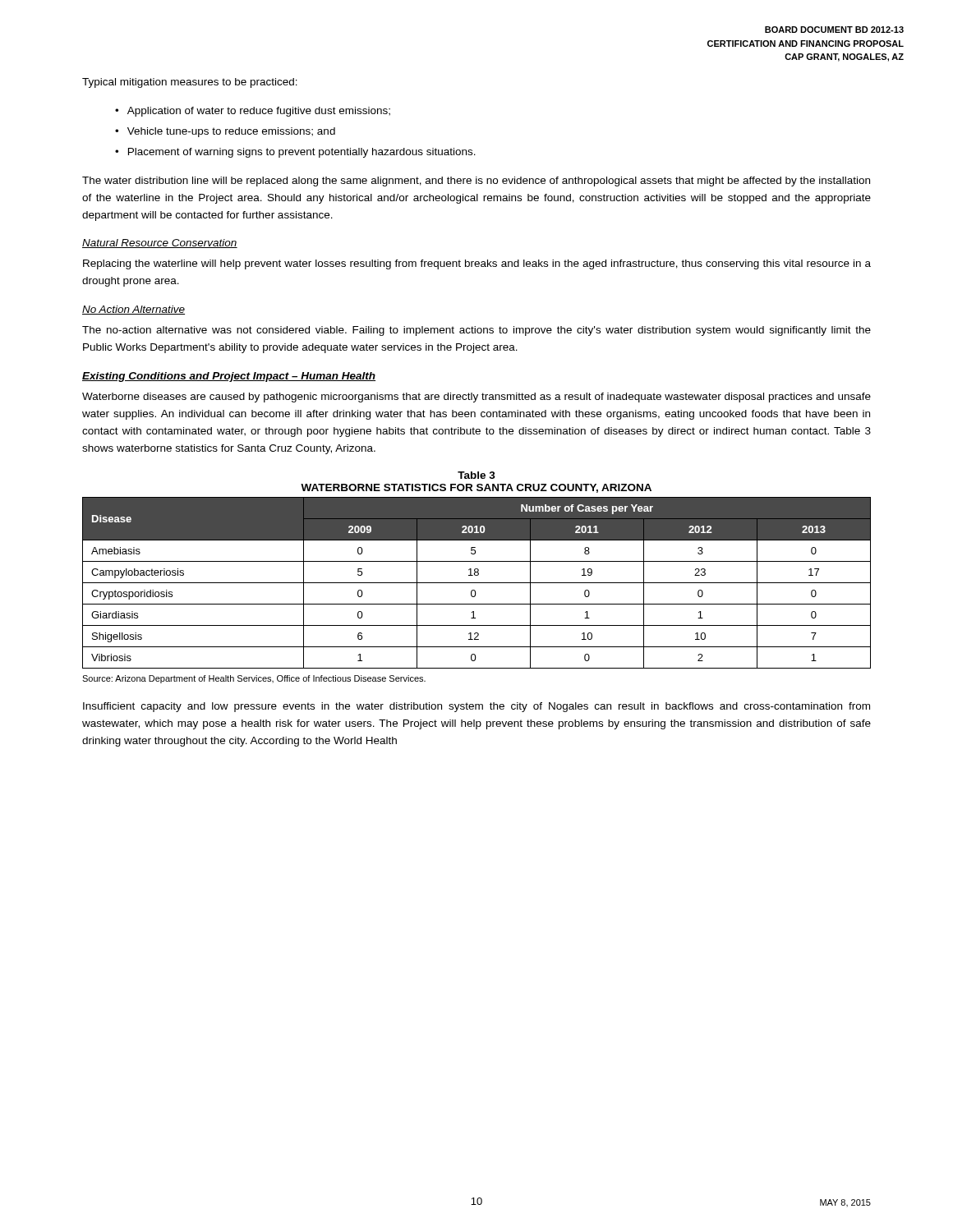Locate the list item that says "Application of water to reduce fugitive"
953x1232 pixels.
259,110
